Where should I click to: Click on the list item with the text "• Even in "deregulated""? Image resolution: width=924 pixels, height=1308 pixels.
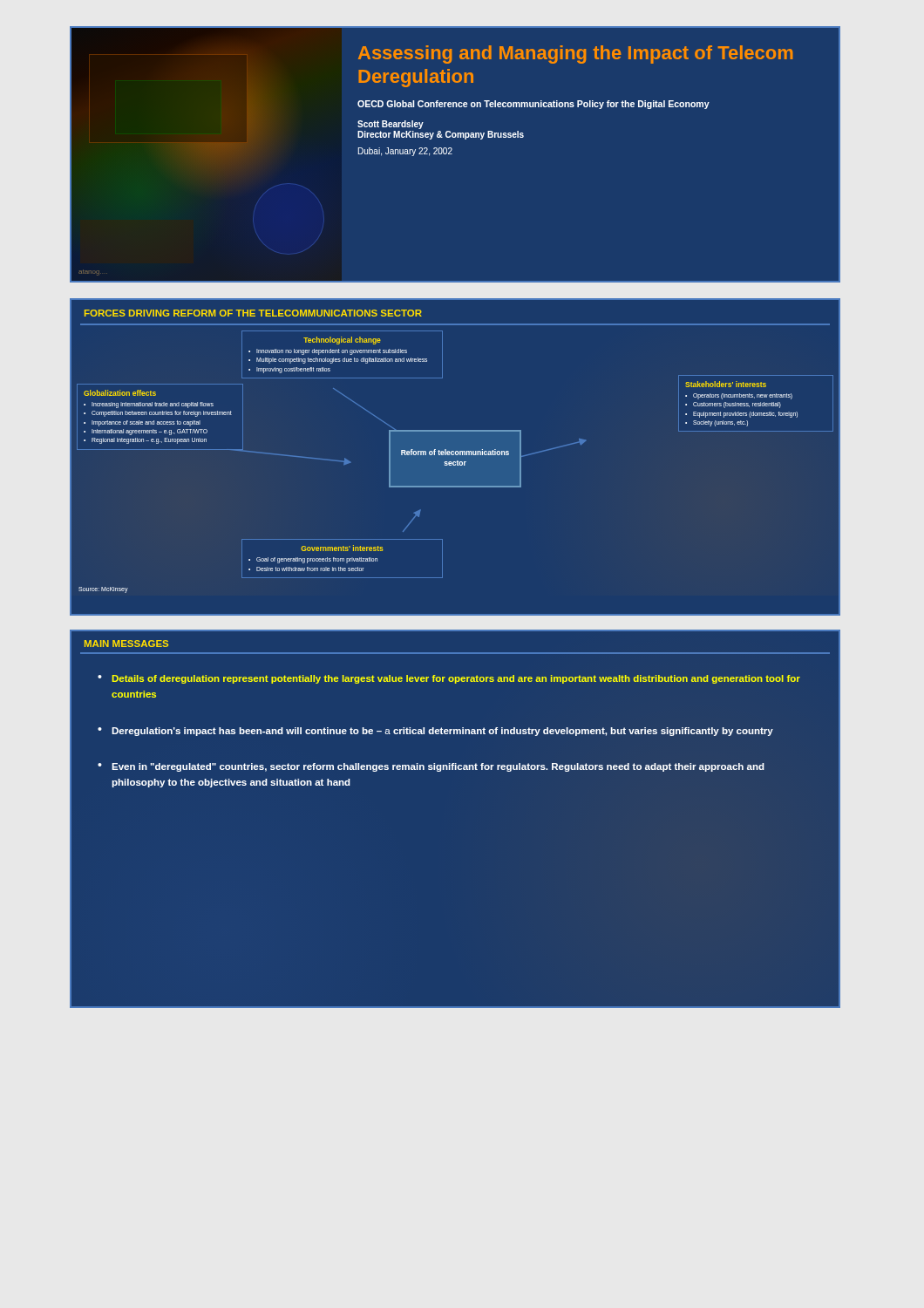pos(455,775)
